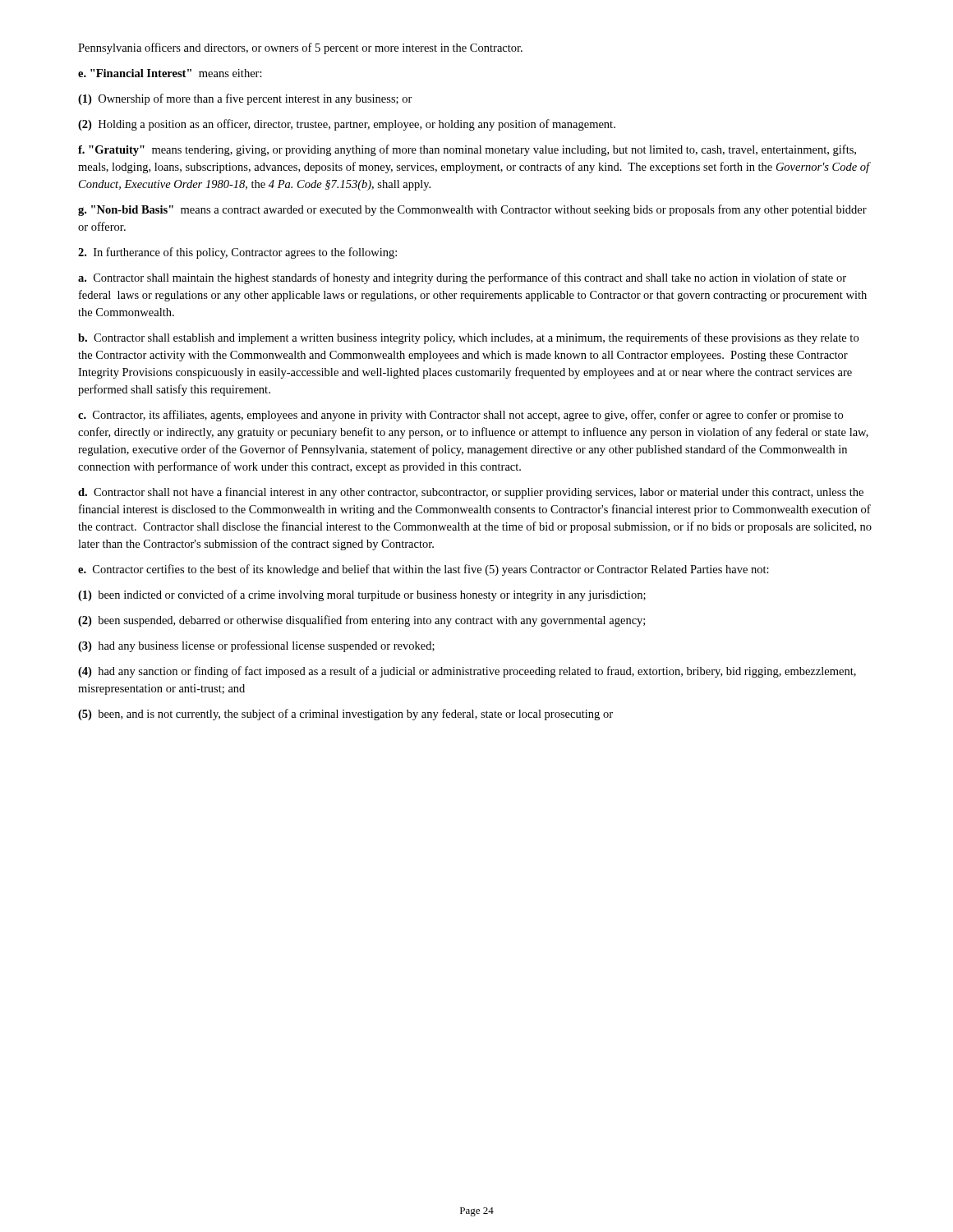
Task: Click on the block starting "(1) Ownership of more"
Action: 245,99
